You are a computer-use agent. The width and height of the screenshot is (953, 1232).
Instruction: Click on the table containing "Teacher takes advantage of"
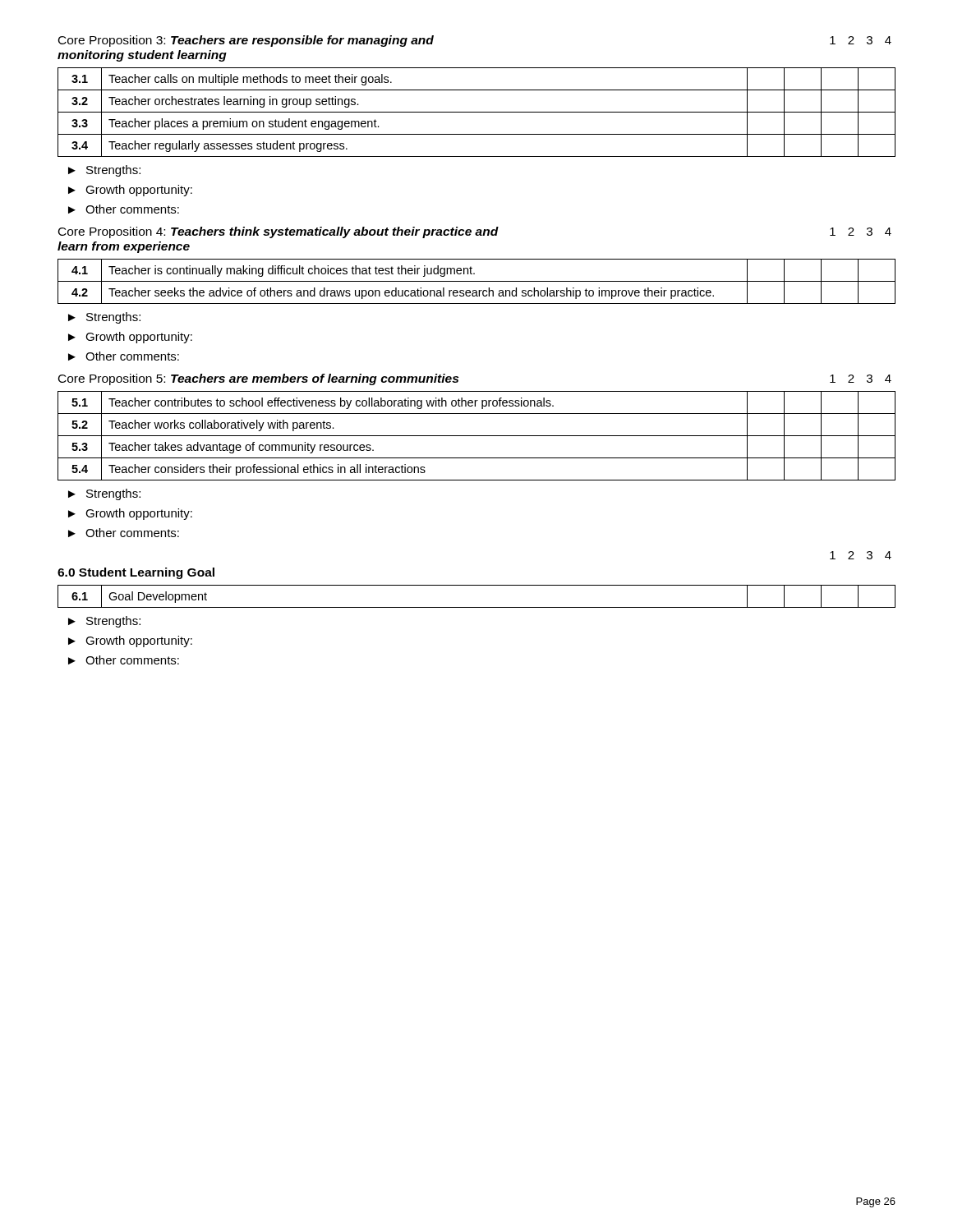coord(476,436)
